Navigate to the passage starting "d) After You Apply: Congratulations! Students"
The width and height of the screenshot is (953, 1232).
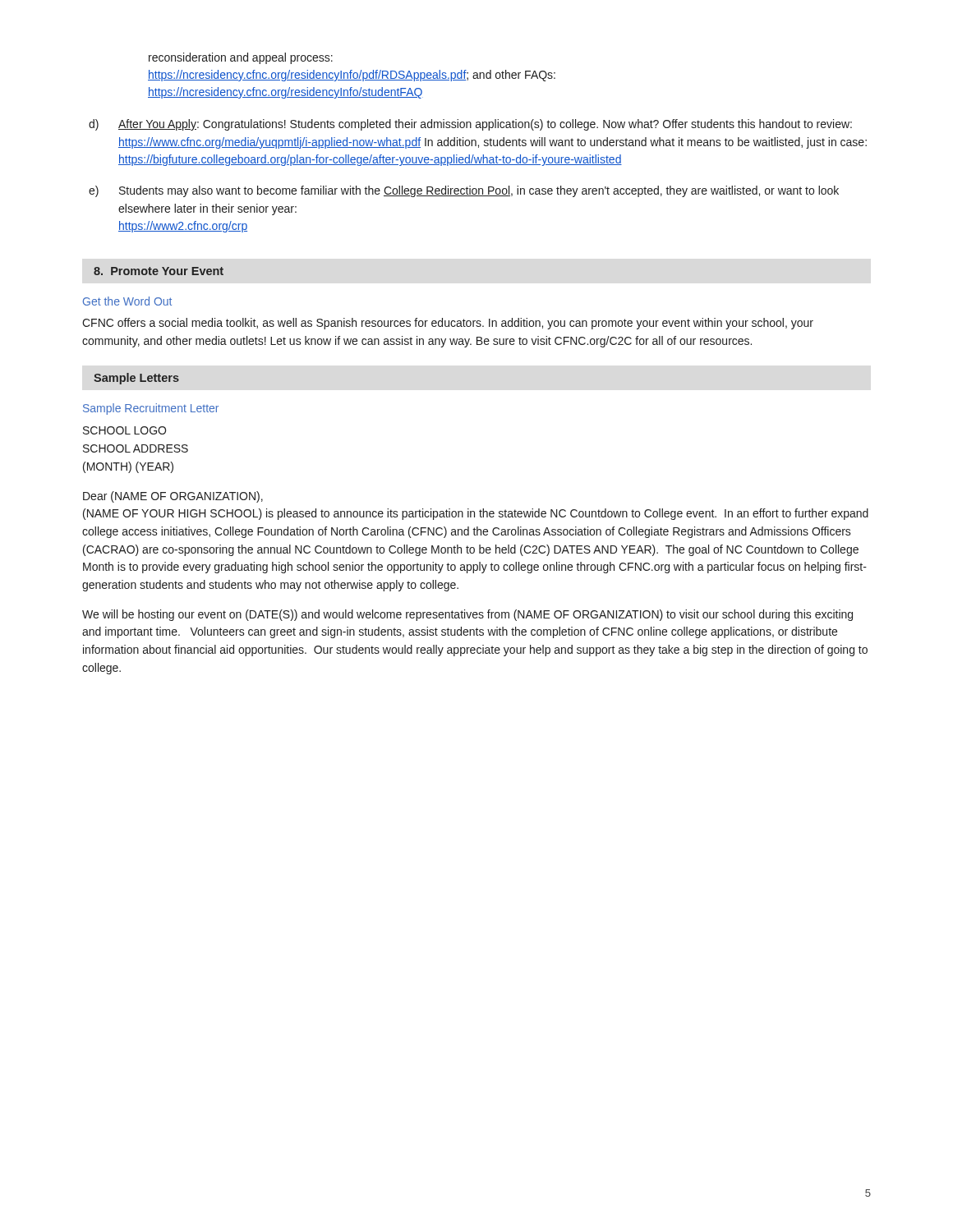tap(476, 143)
